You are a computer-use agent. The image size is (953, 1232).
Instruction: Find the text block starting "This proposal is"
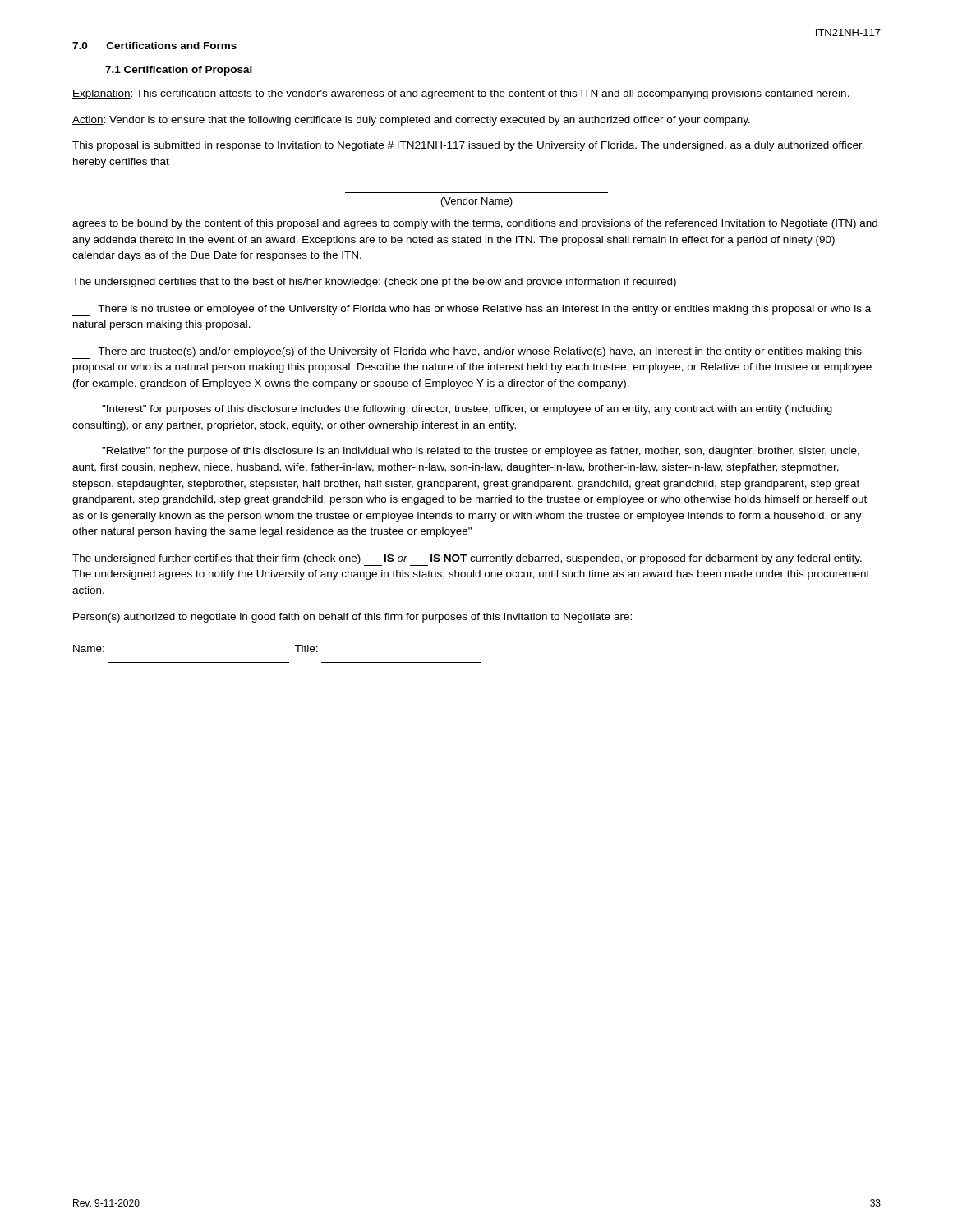(469, 153)
